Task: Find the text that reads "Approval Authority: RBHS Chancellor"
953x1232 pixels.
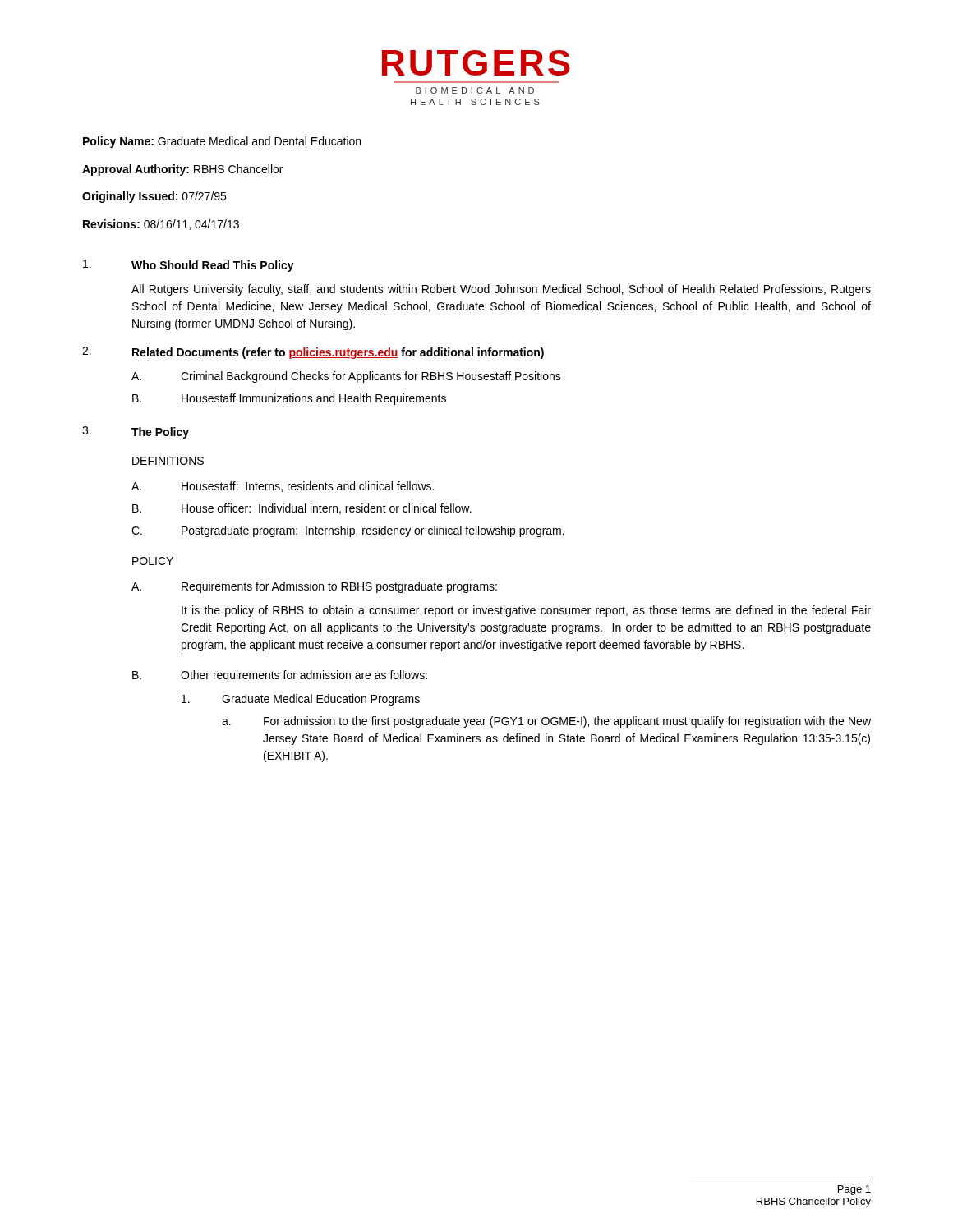Action: pyautogui.click(x=183, y=169)
